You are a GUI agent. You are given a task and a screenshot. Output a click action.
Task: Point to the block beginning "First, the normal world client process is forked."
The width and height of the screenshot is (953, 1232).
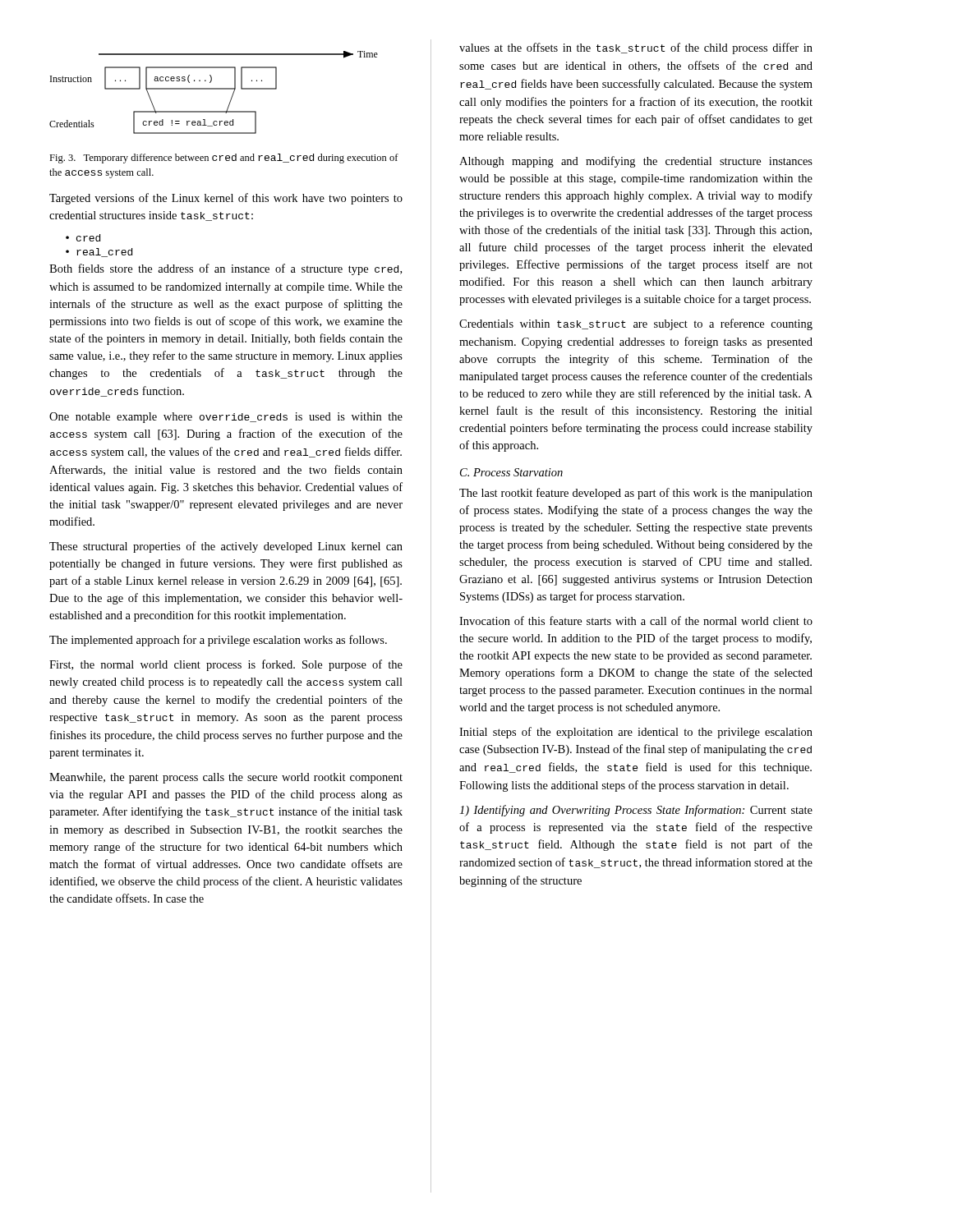click(226, 709)
